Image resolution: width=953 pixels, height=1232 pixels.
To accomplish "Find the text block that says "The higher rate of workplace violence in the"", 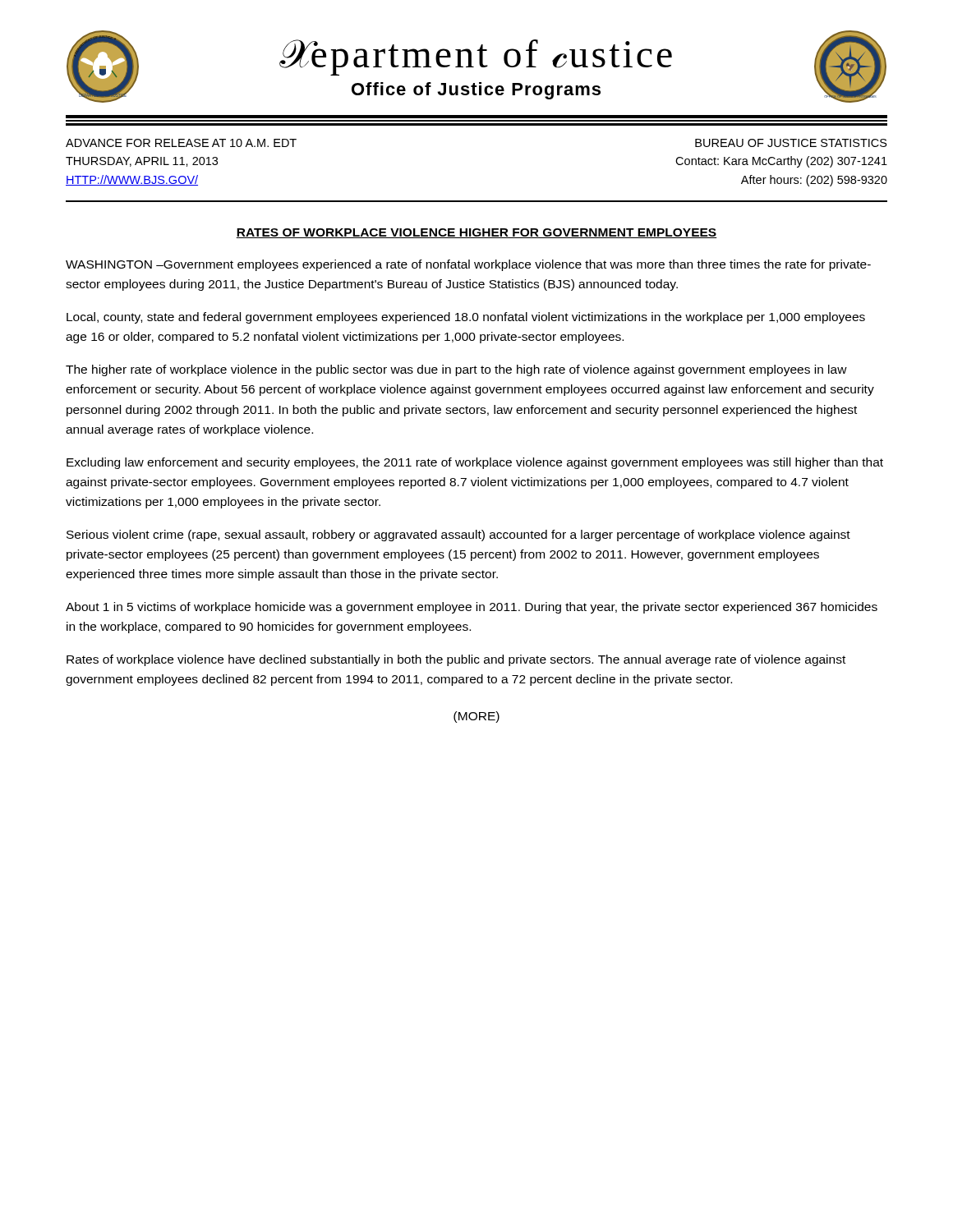I will pyautogui.click(x=470, y=399).
